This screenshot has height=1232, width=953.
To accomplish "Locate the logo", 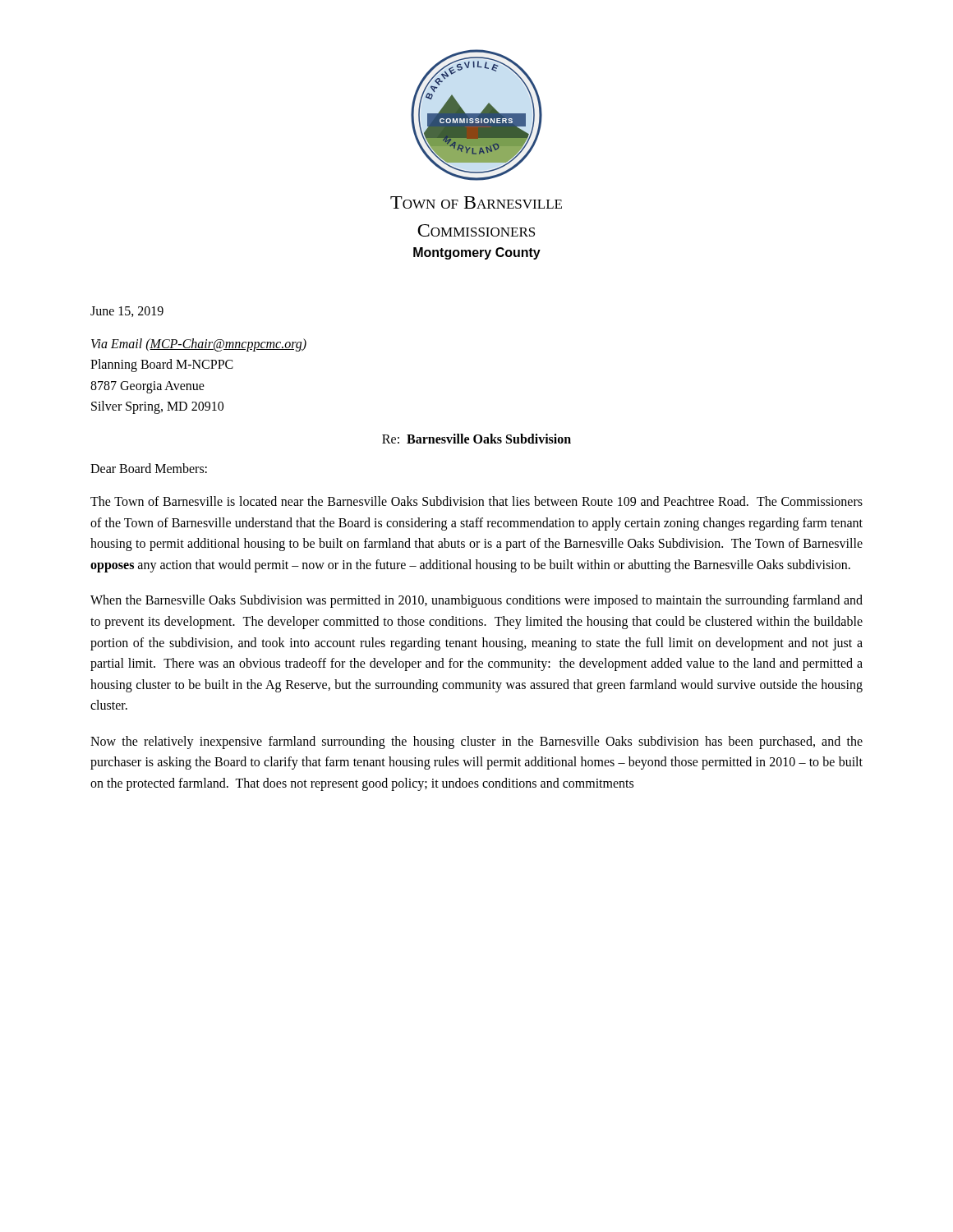I will pyautogui.click(x=476, y=115).
